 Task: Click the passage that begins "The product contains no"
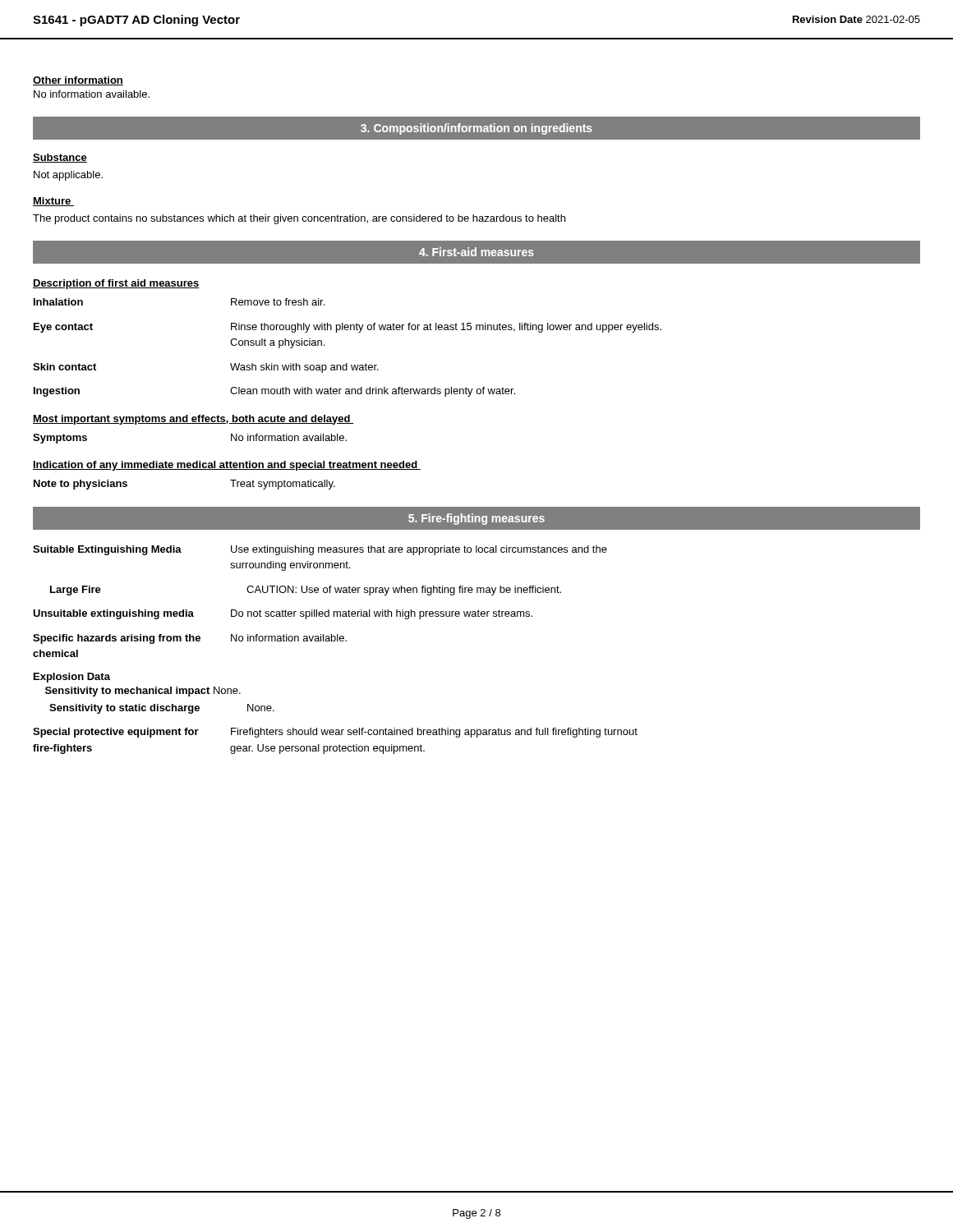point(299,218)
